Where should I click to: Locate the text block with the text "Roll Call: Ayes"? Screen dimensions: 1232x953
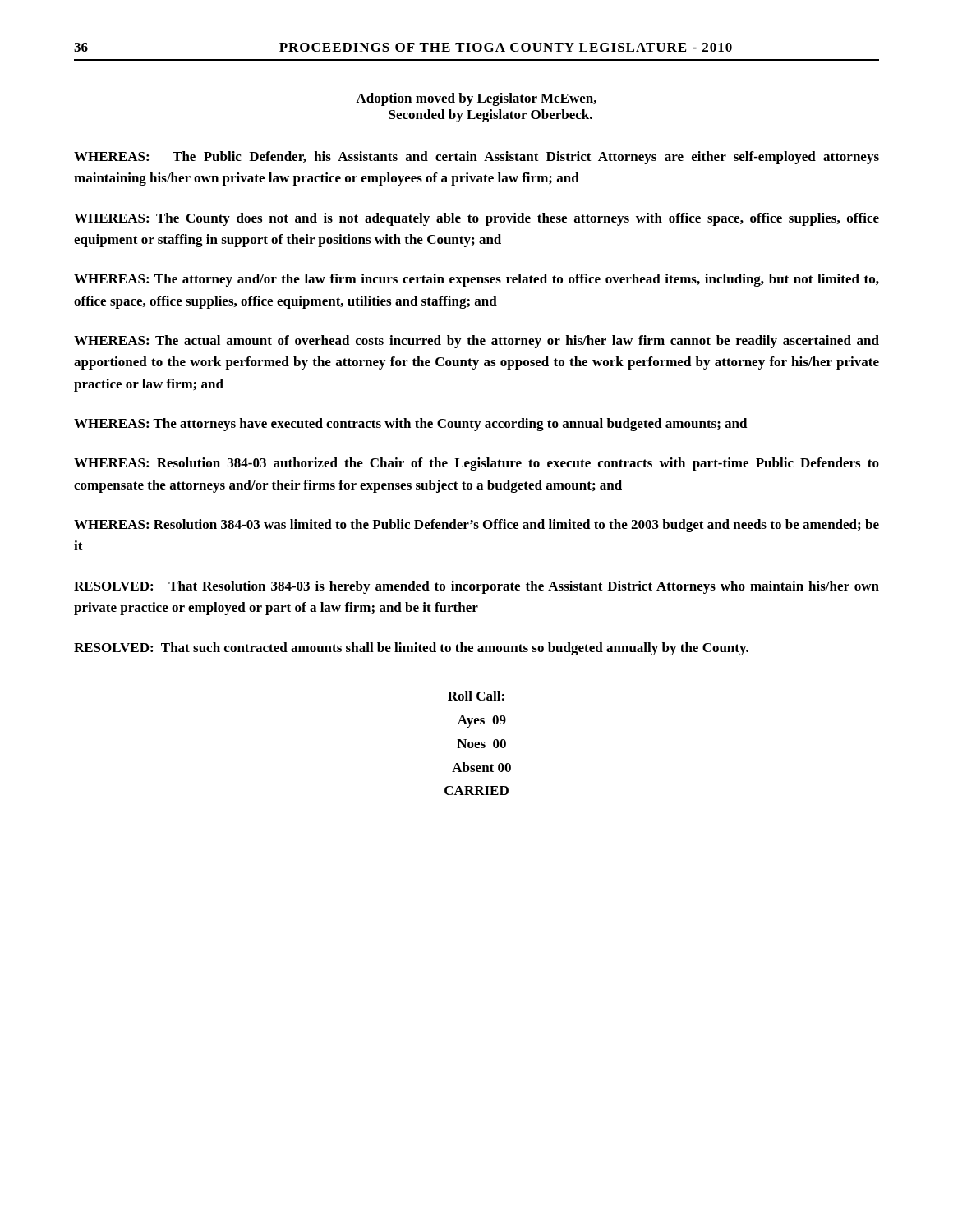(x=476, y=743)
